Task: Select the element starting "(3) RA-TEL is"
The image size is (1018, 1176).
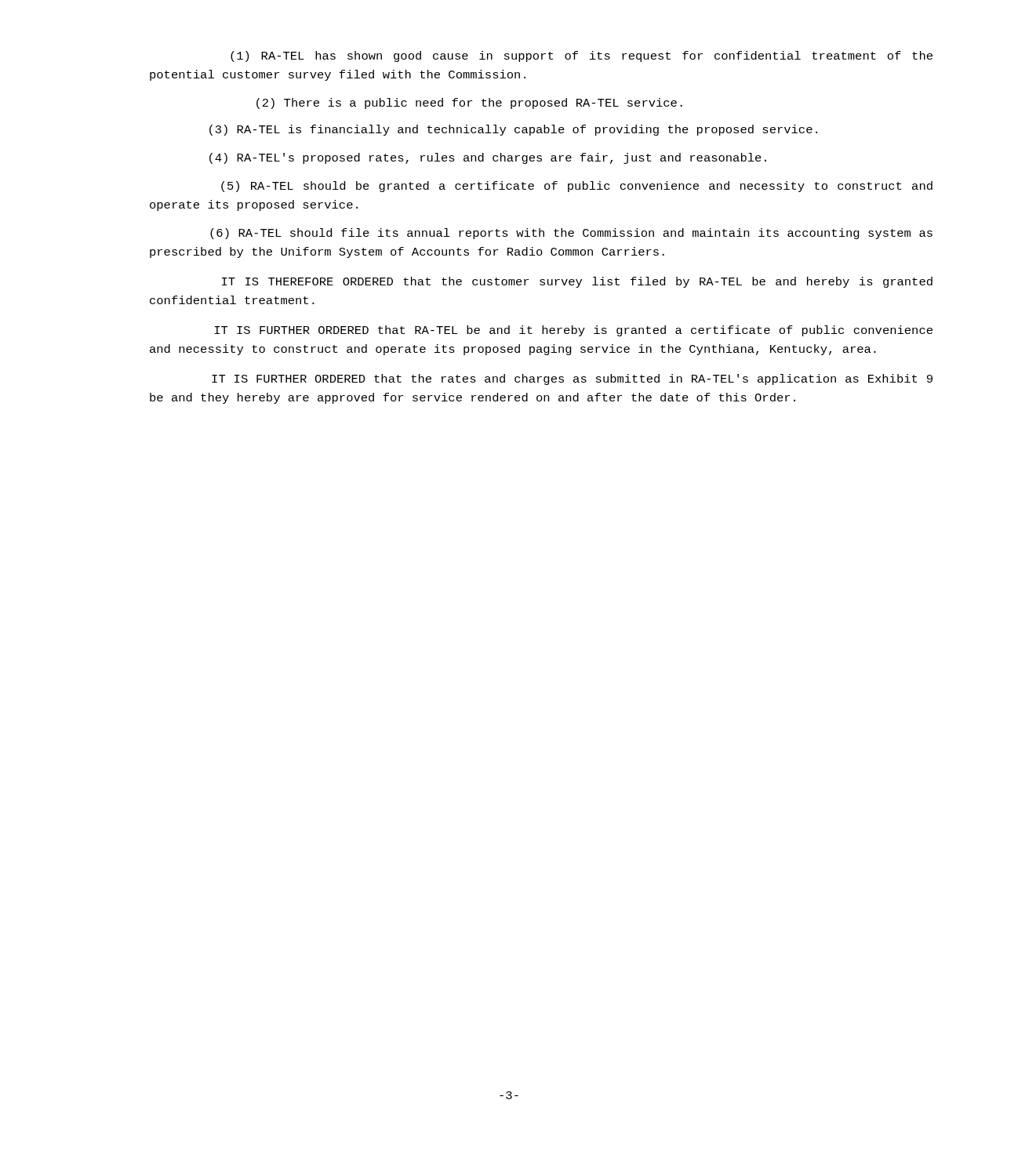Action: click(485, 130)
